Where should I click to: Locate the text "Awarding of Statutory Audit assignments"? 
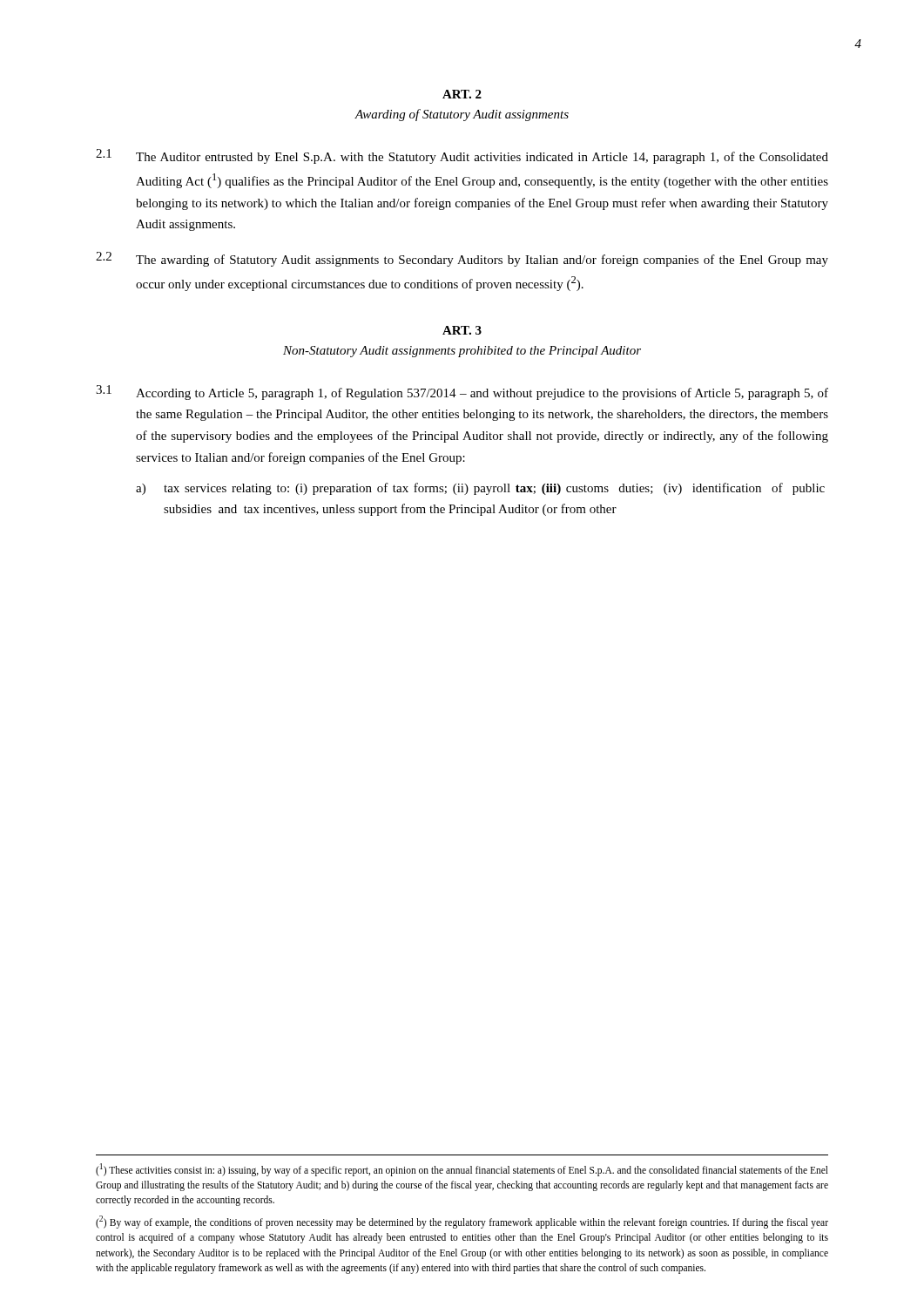coord(462,114)
